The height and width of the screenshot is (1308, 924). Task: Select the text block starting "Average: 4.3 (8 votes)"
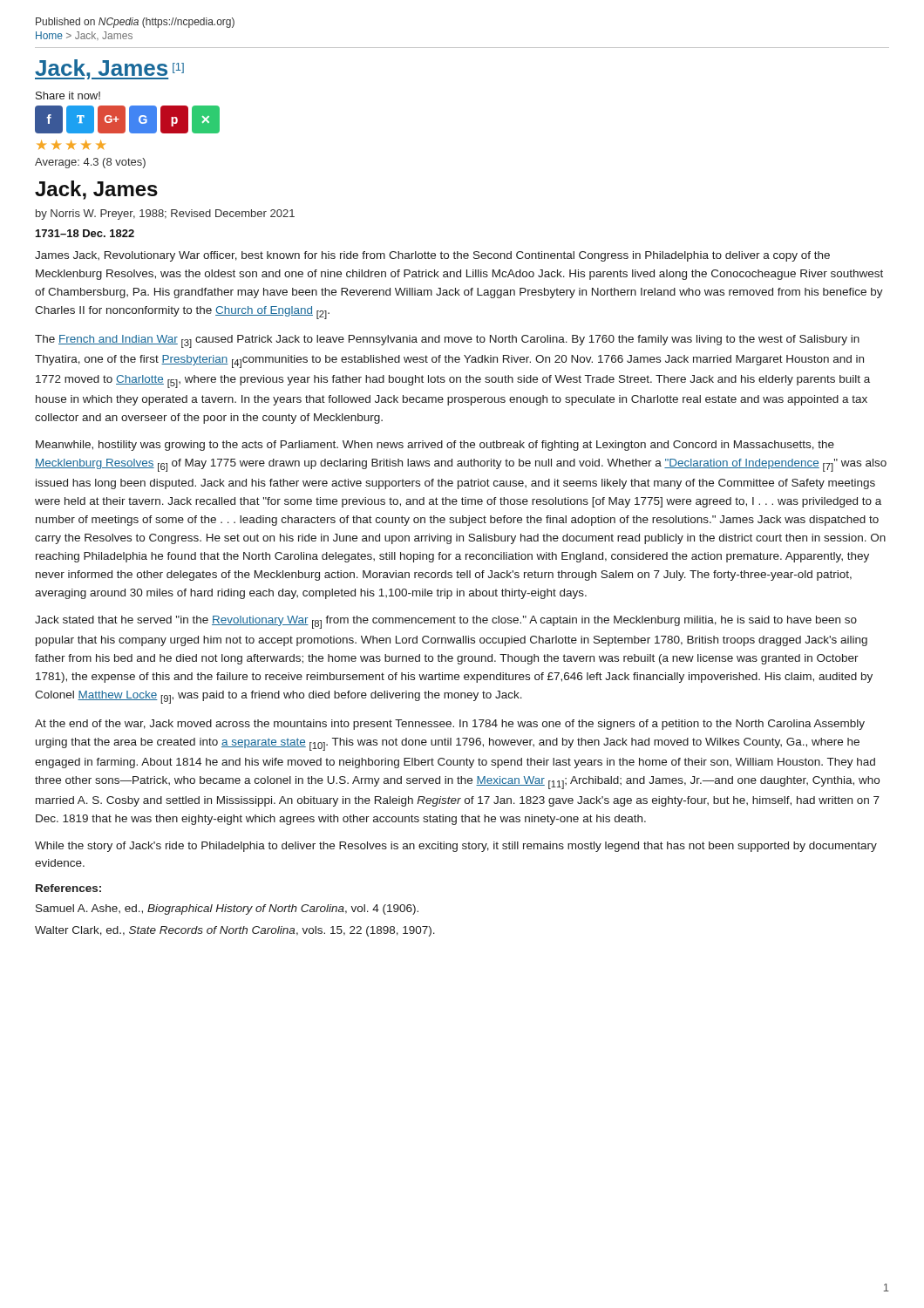coord(91,162)
